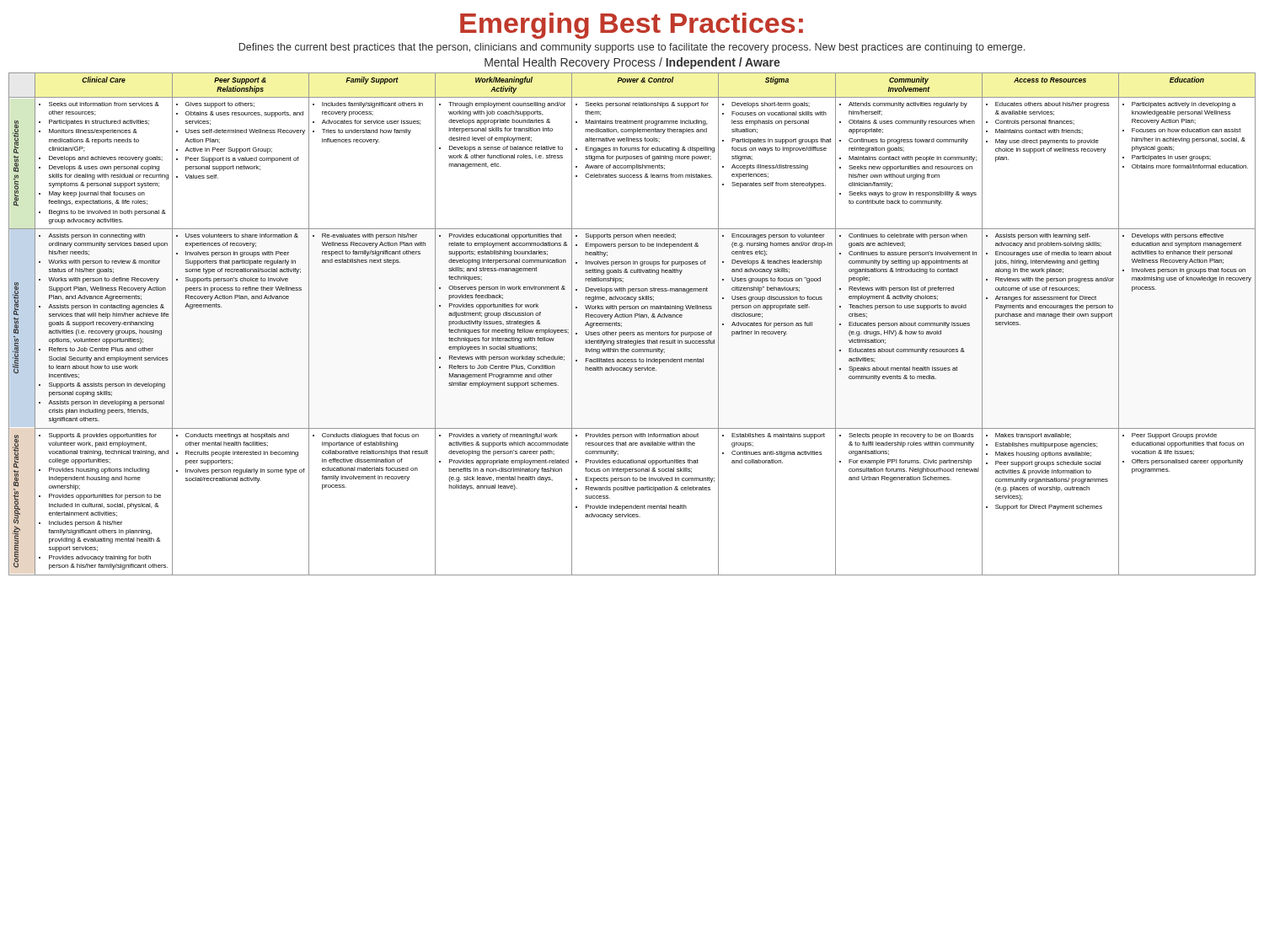Point to the block starting "Mental Health Recovery Process"
Screen dimensions: 952x1264
coord(632,62)
